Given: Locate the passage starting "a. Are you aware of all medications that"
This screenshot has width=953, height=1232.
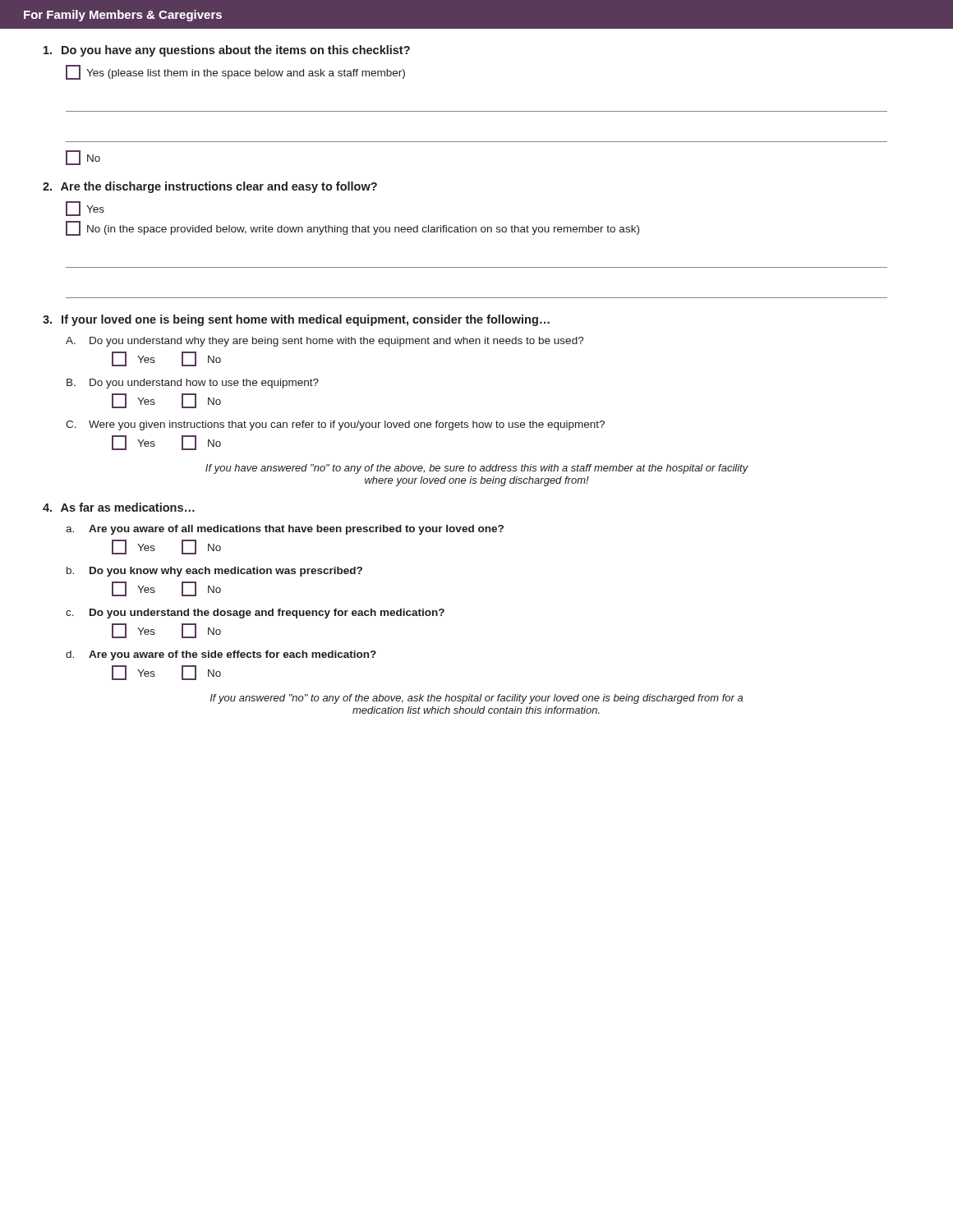Looking at the screenshot, I should (488, 538).
